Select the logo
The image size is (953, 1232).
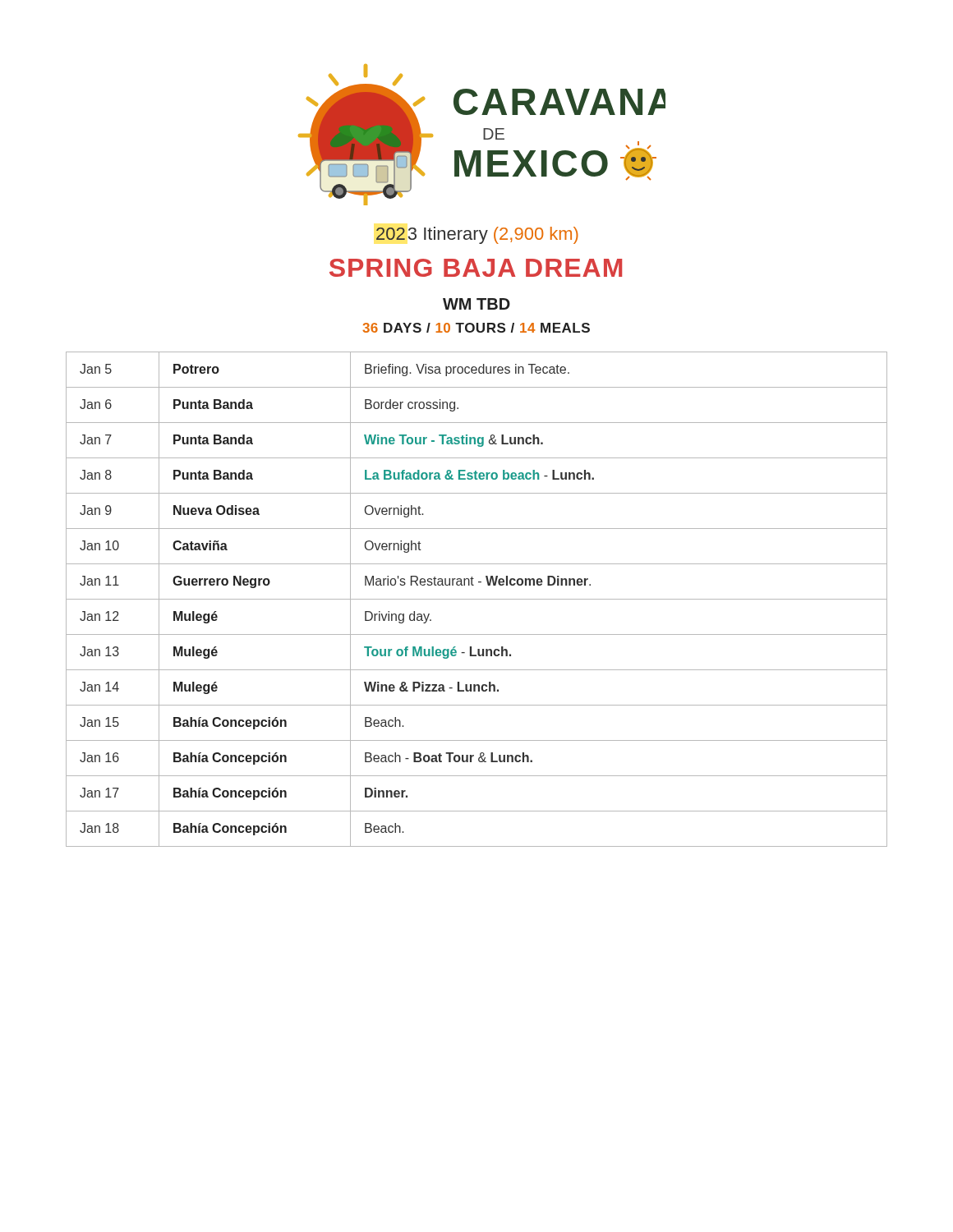tap(476, 133)
